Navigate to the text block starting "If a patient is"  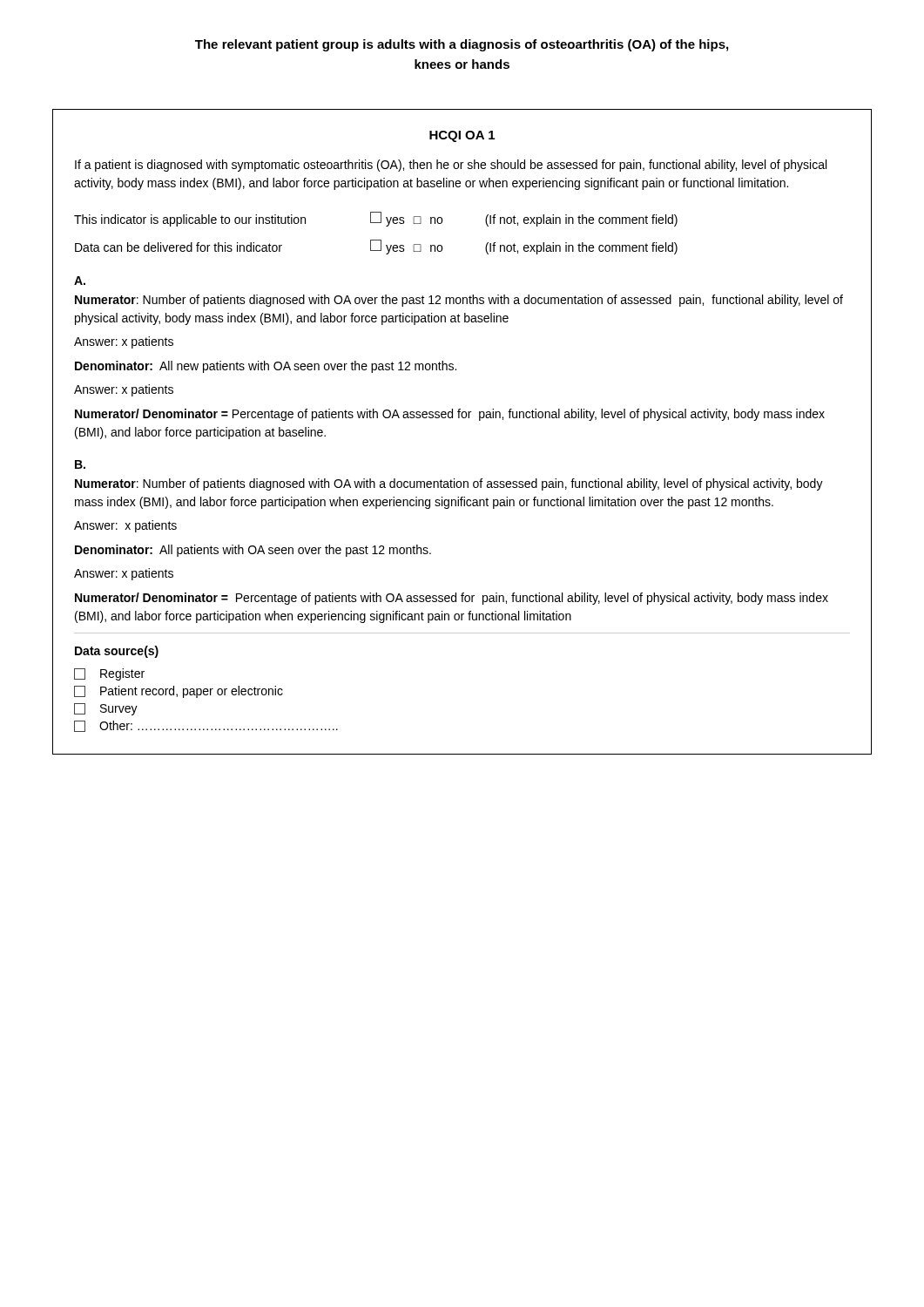451,174
